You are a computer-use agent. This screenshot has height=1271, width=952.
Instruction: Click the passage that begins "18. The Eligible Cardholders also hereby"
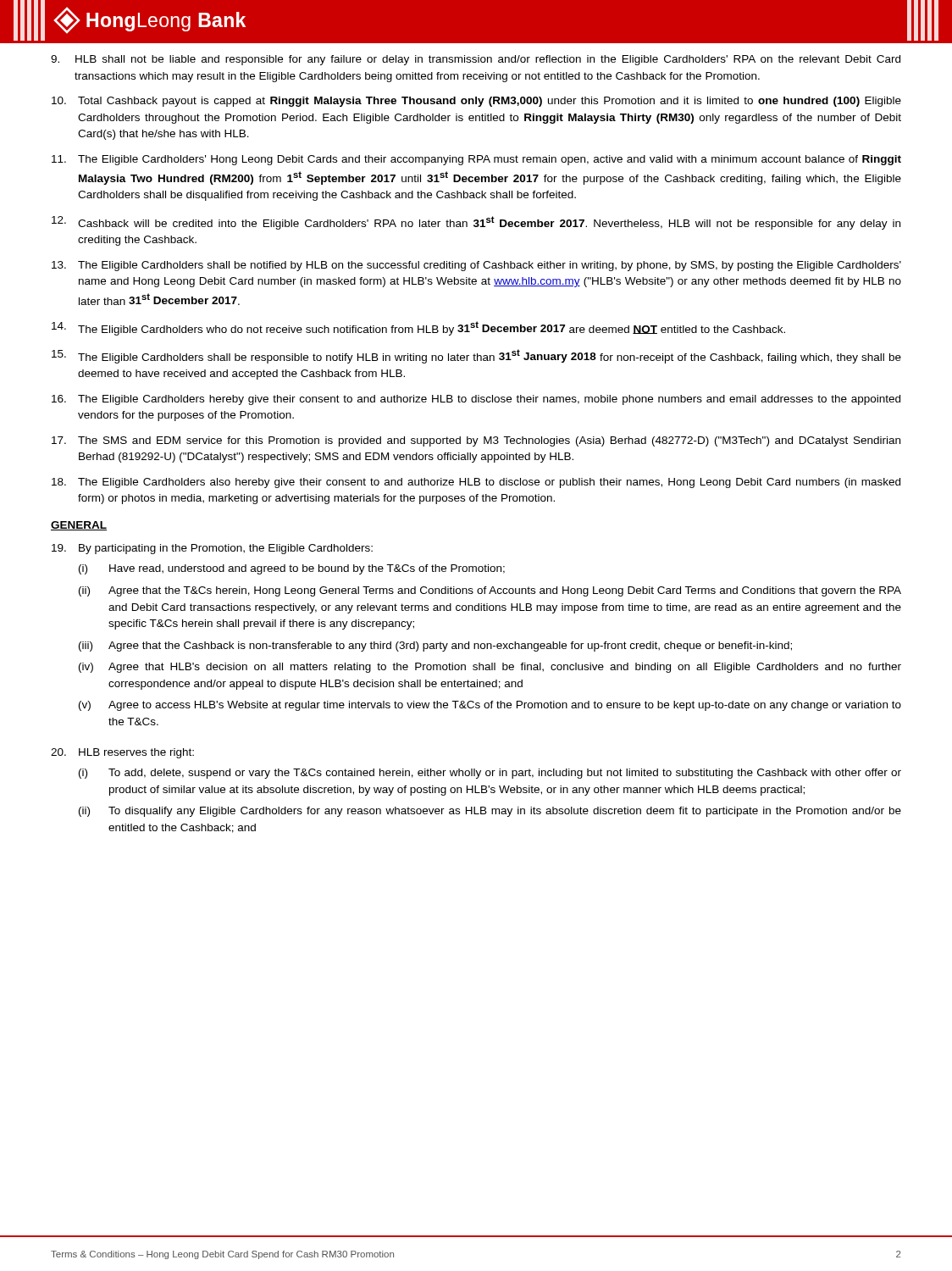[x=476, y=490]
